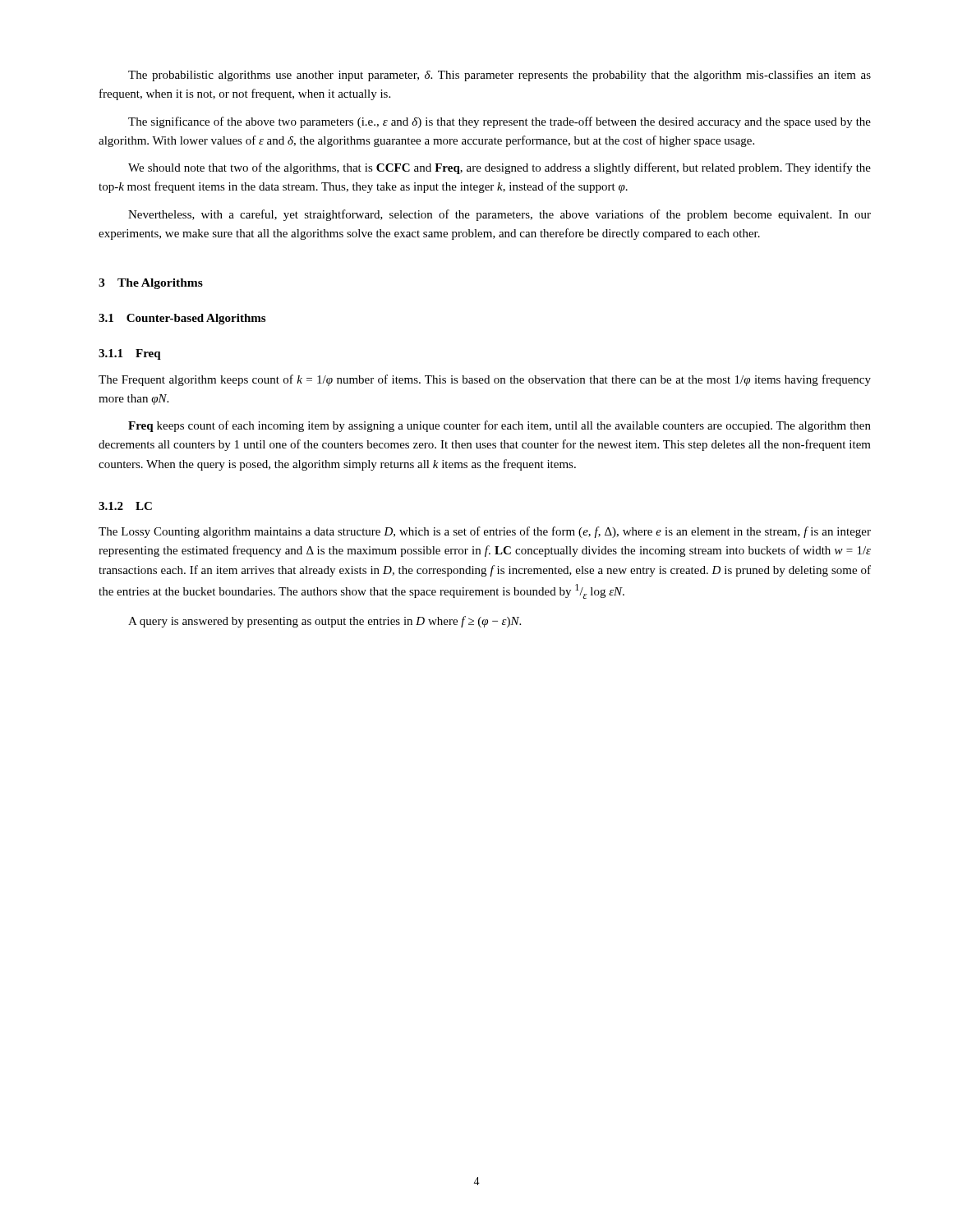Click on the text block containing "The probabilistic algorithms use another"
953x1232 pixels.
tap(485, 85)
